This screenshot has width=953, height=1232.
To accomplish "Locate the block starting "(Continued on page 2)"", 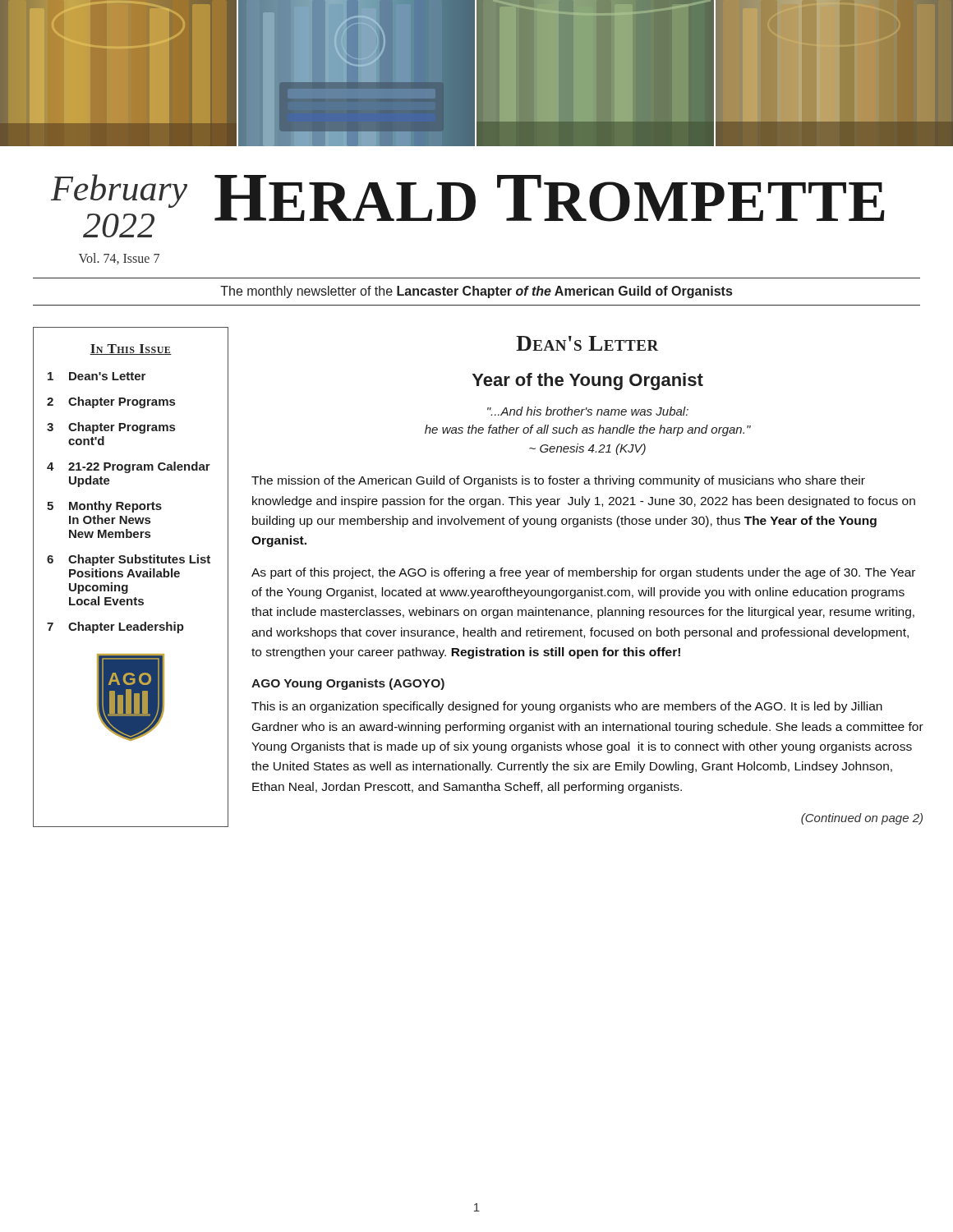I will pos(862,818).
